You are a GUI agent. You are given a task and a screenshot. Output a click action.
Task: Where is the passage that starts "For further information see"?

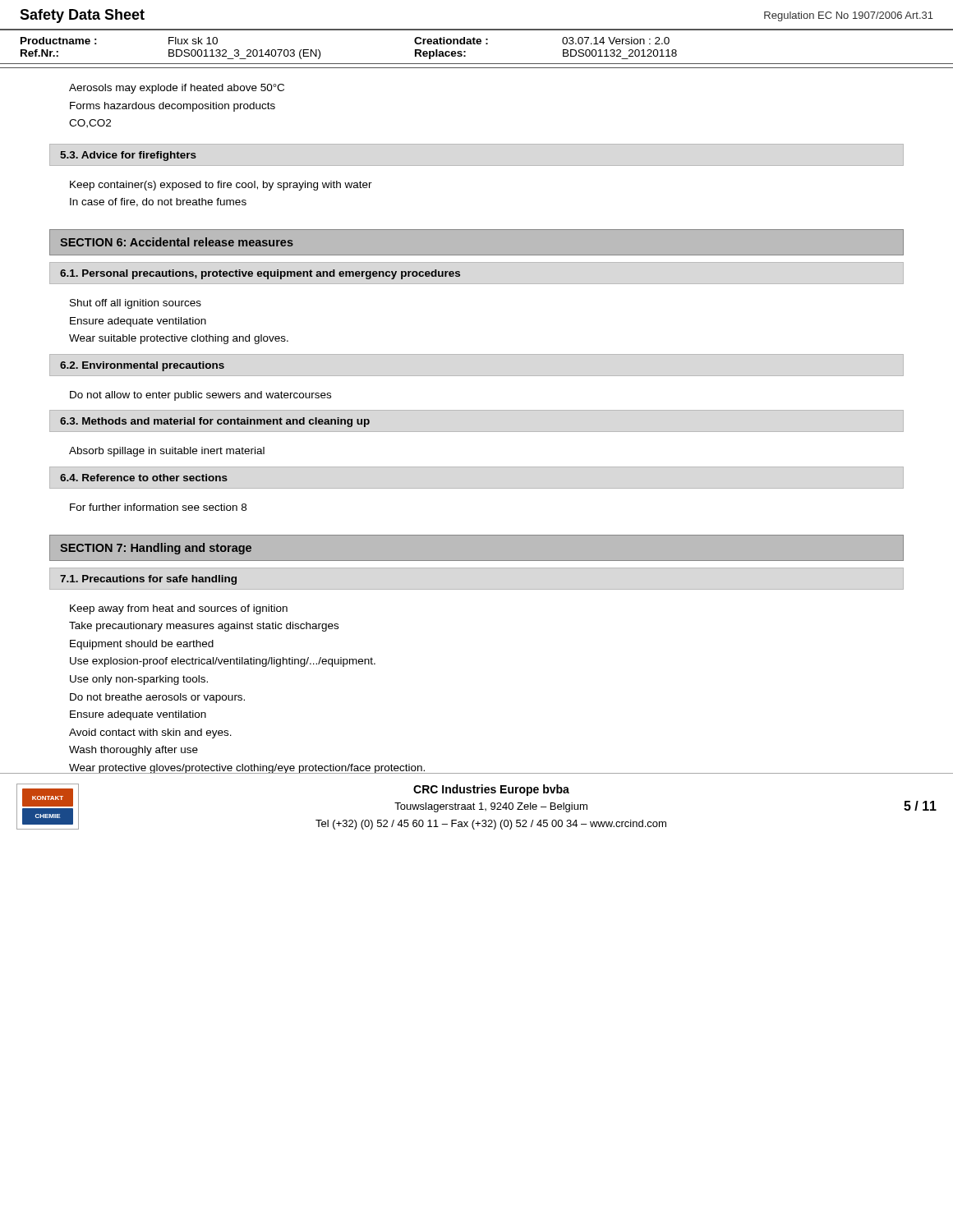158,507
